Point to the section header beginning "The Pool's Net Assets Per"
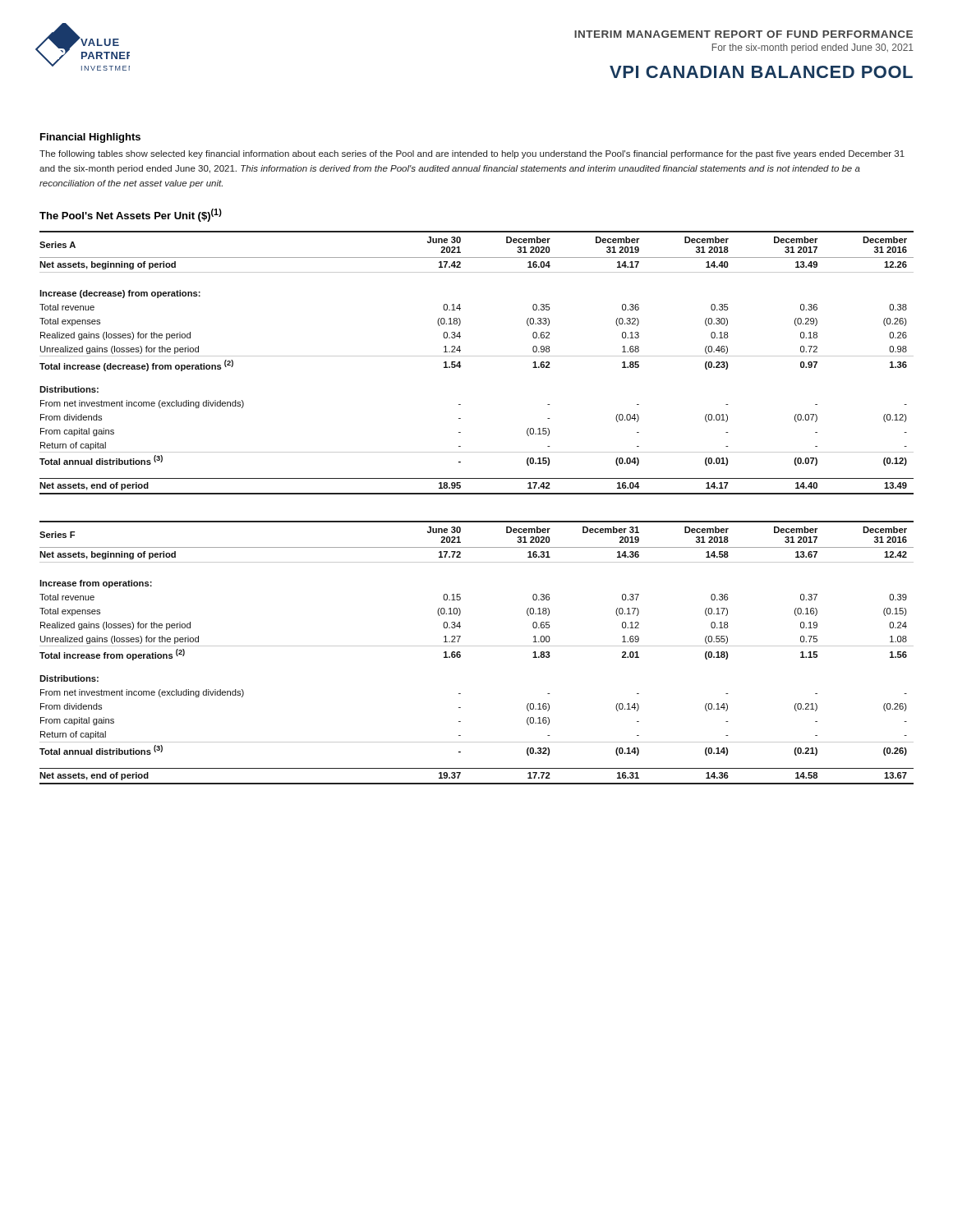 click(x=131, y=215)
